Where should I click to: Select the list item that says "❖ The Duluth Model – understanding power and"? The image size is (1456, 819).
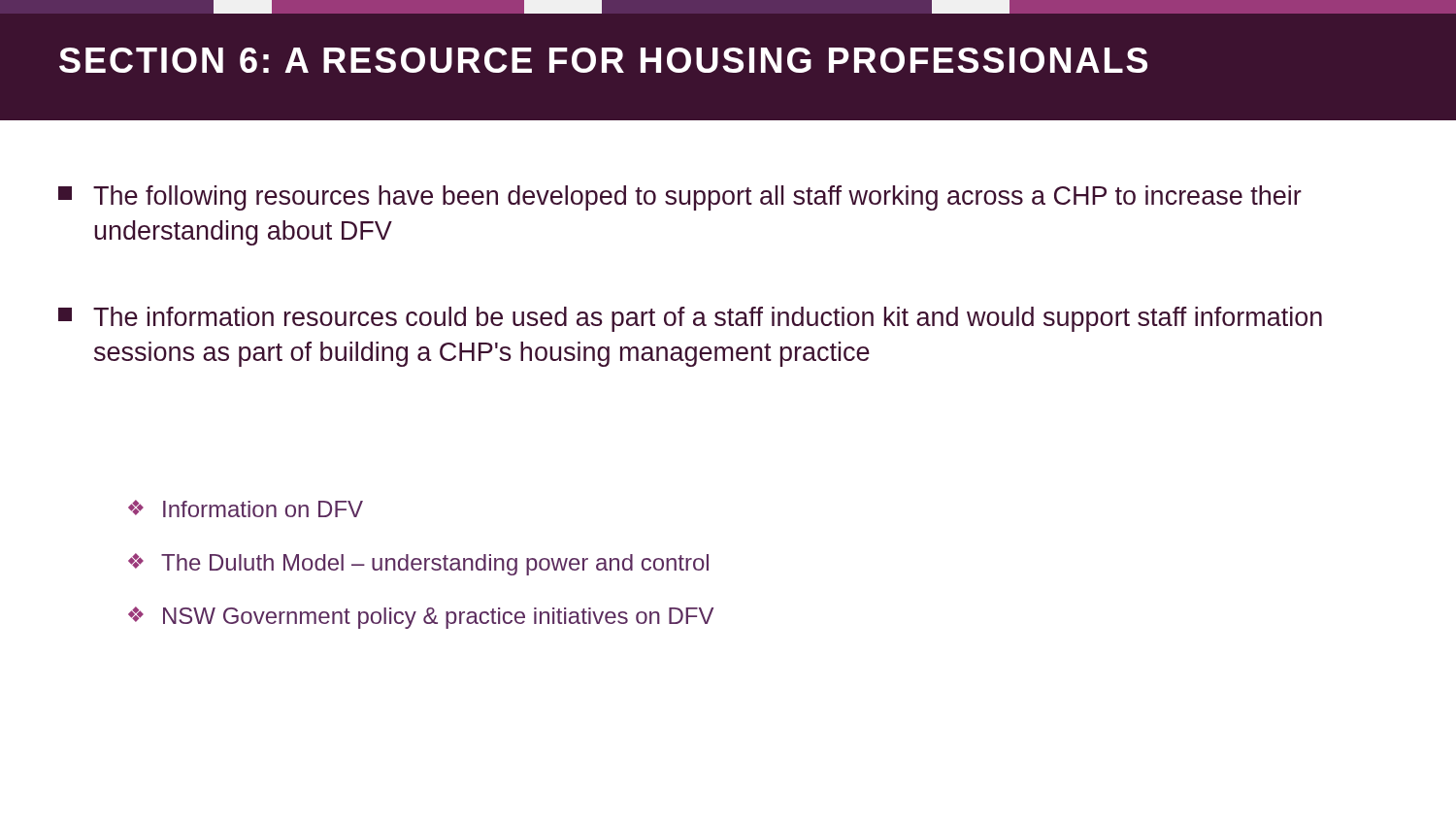pyautogui.click(x=418, y=563)
